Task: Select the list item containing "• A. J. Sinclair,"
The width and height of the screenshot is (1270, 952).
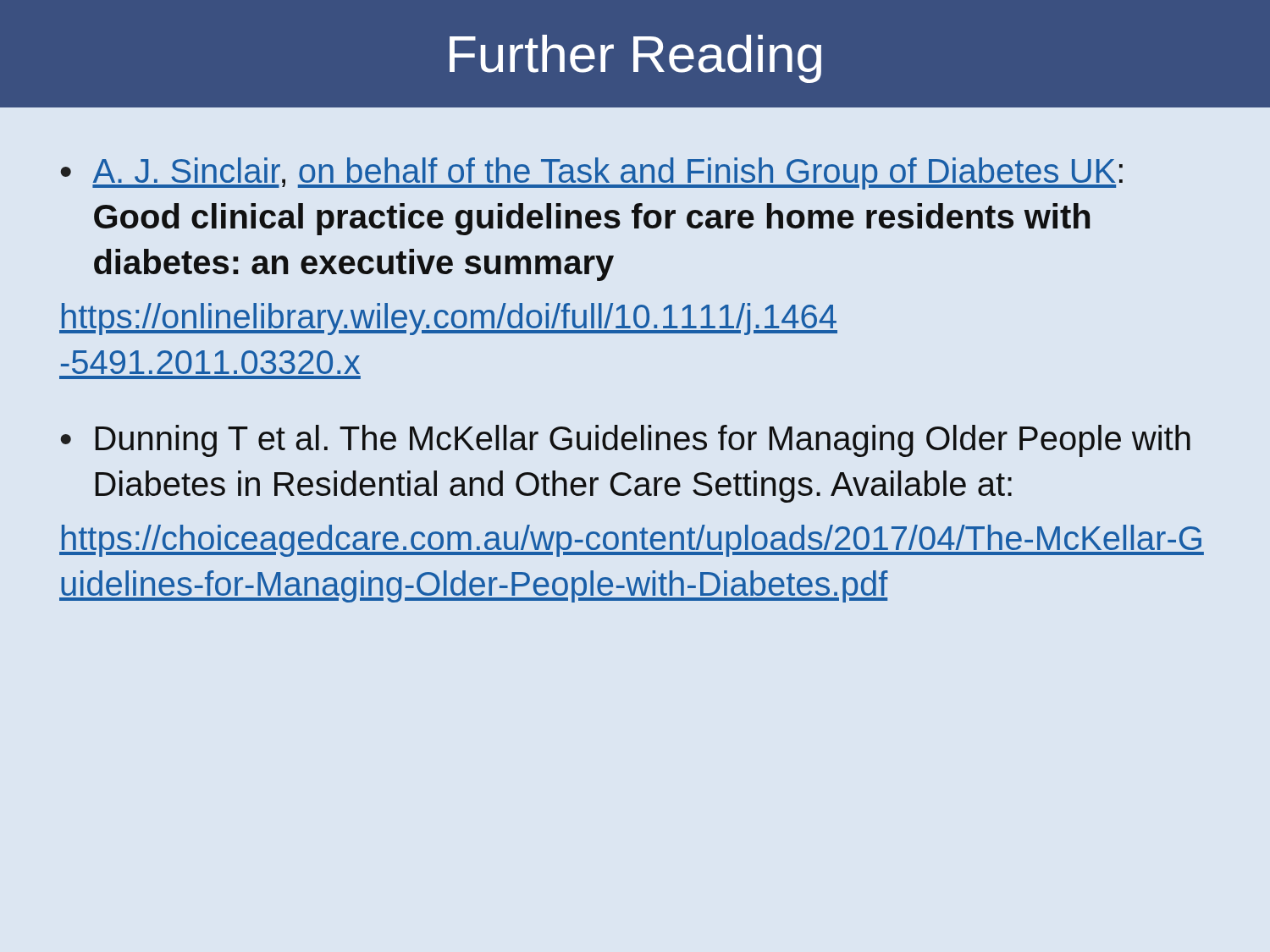Action: (635, 217)
